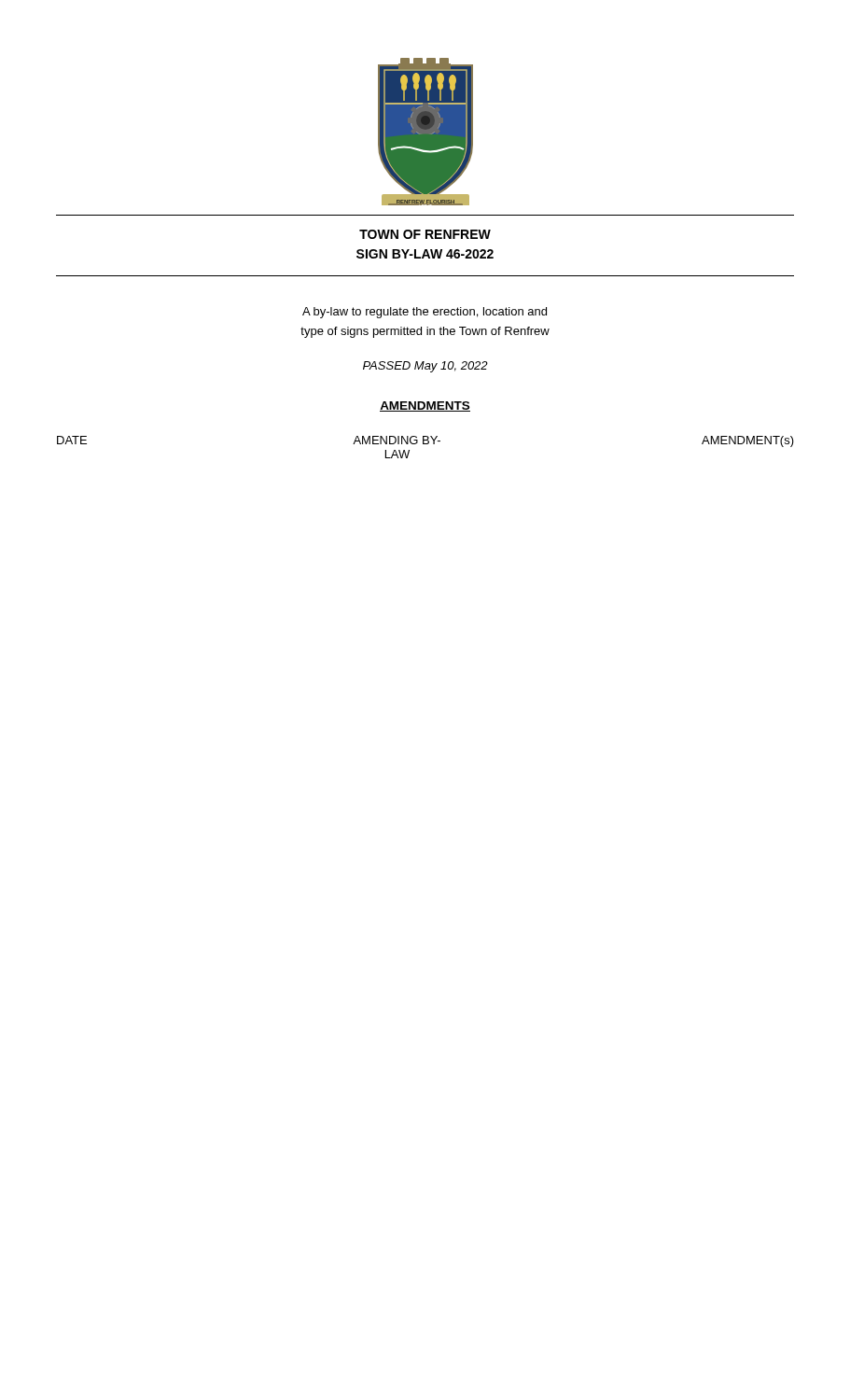Where is the title that starts "TOWN OF RENFREW SIGN BY-LAW"?
This screenshot has height=1400, width=850.
click(425, 244)
